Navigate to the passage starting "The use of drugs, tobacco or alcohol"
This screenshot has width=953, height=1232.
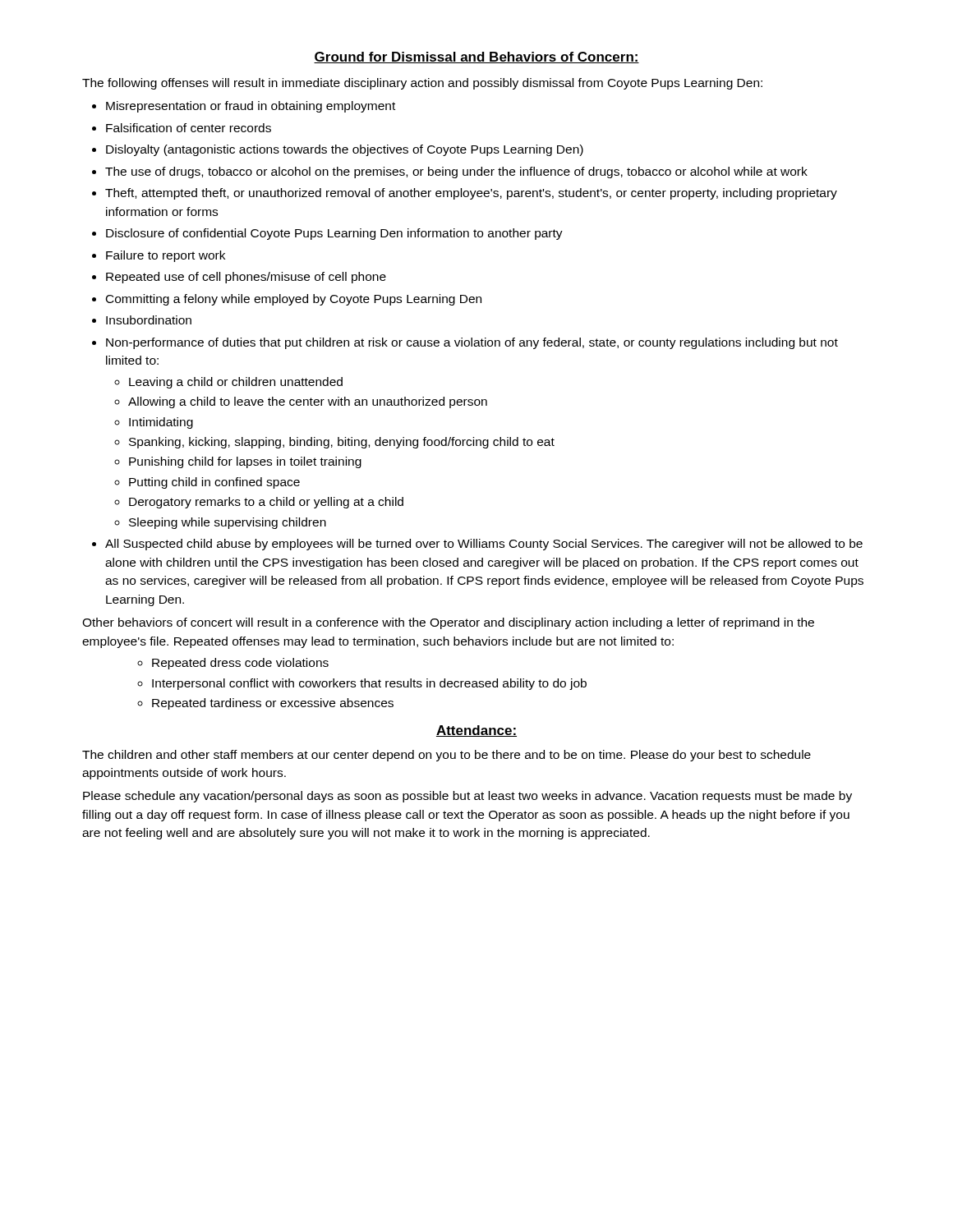point(456,171)
